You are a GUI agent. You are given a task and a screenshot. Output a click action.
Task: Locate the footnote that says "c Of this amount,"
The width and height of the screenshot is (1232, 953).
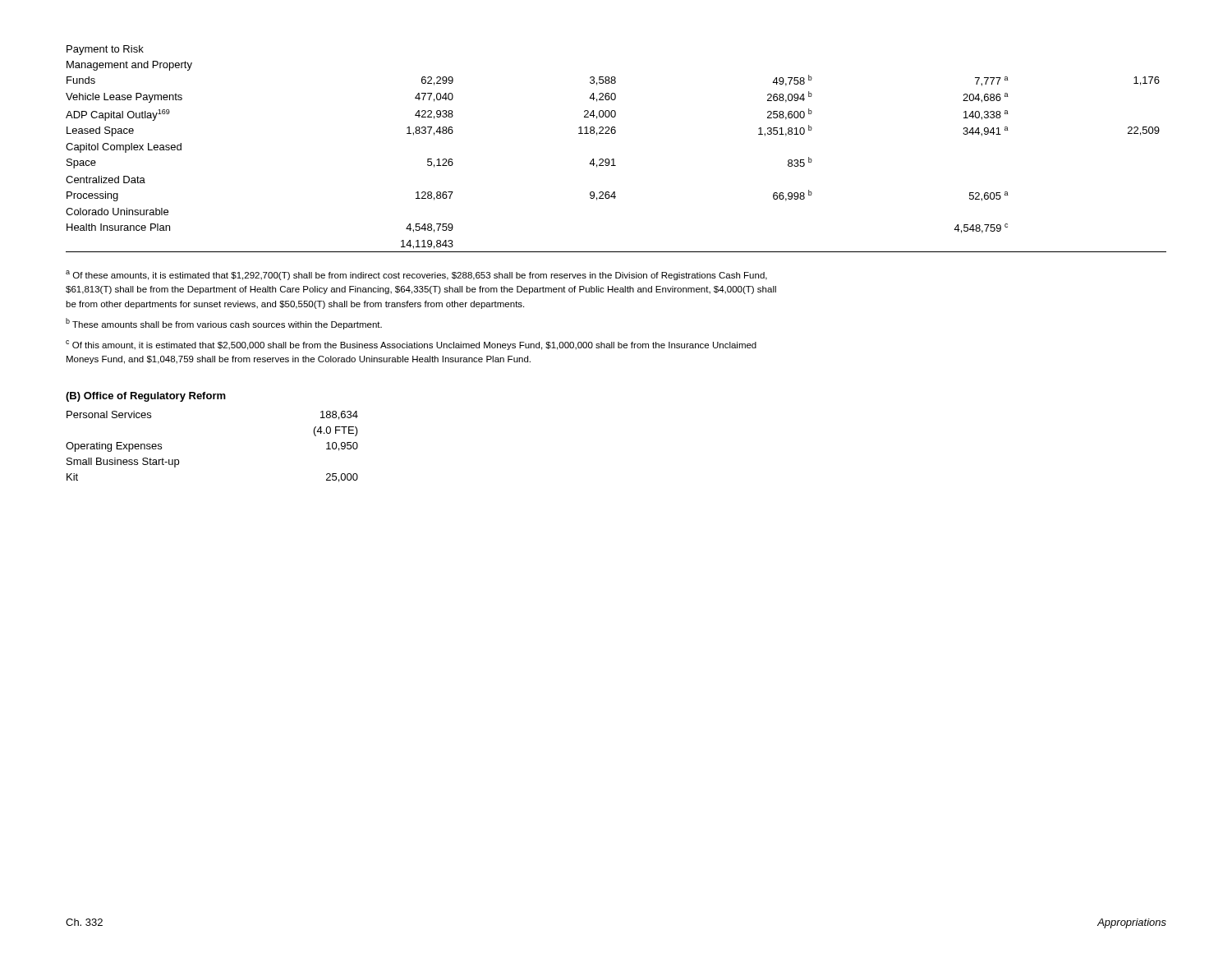pos(427,352)
